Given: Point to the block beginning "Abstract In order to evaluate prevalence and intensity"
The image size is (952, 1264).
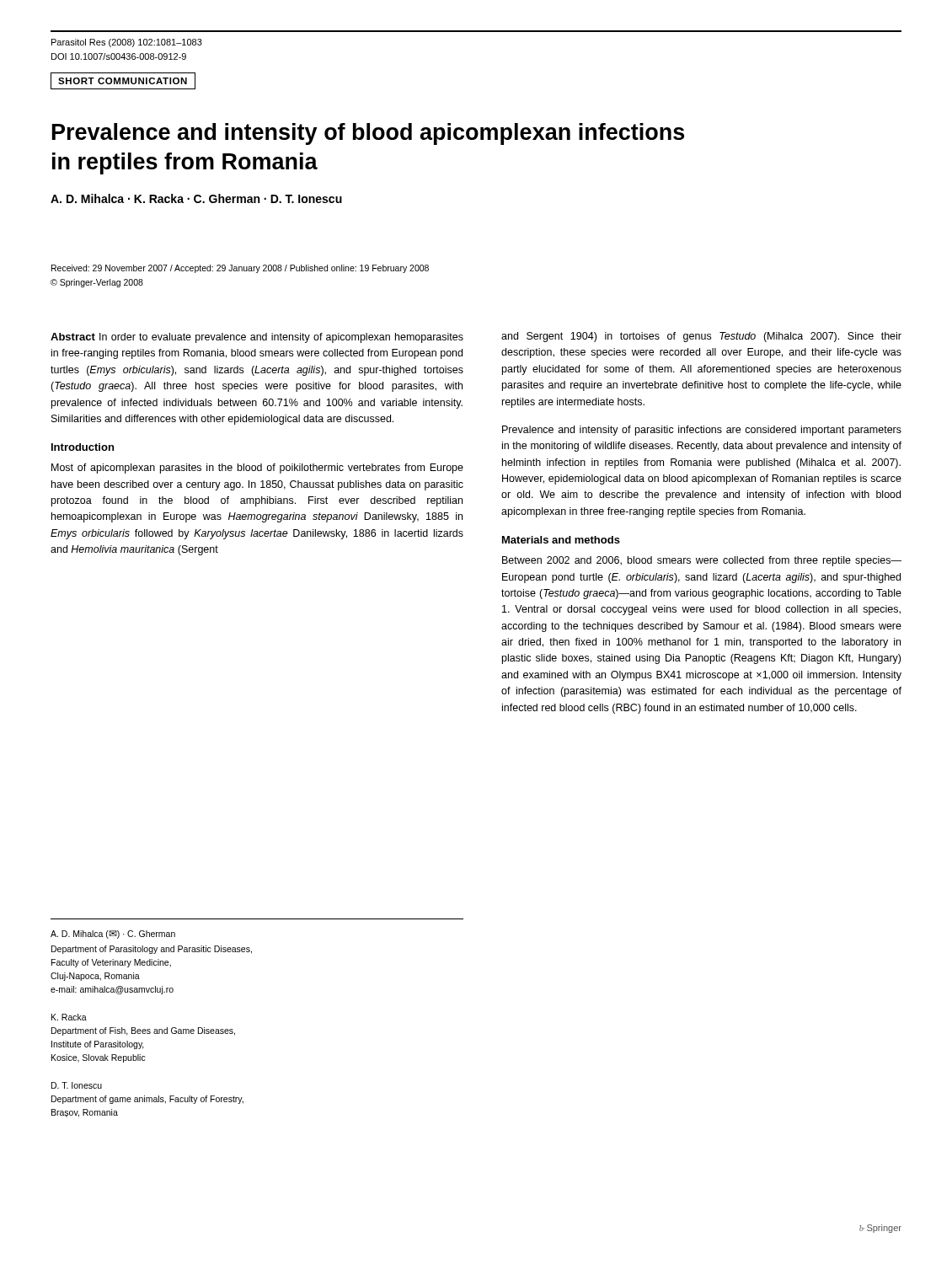Looking at the screenshot, I should point(257,377).
